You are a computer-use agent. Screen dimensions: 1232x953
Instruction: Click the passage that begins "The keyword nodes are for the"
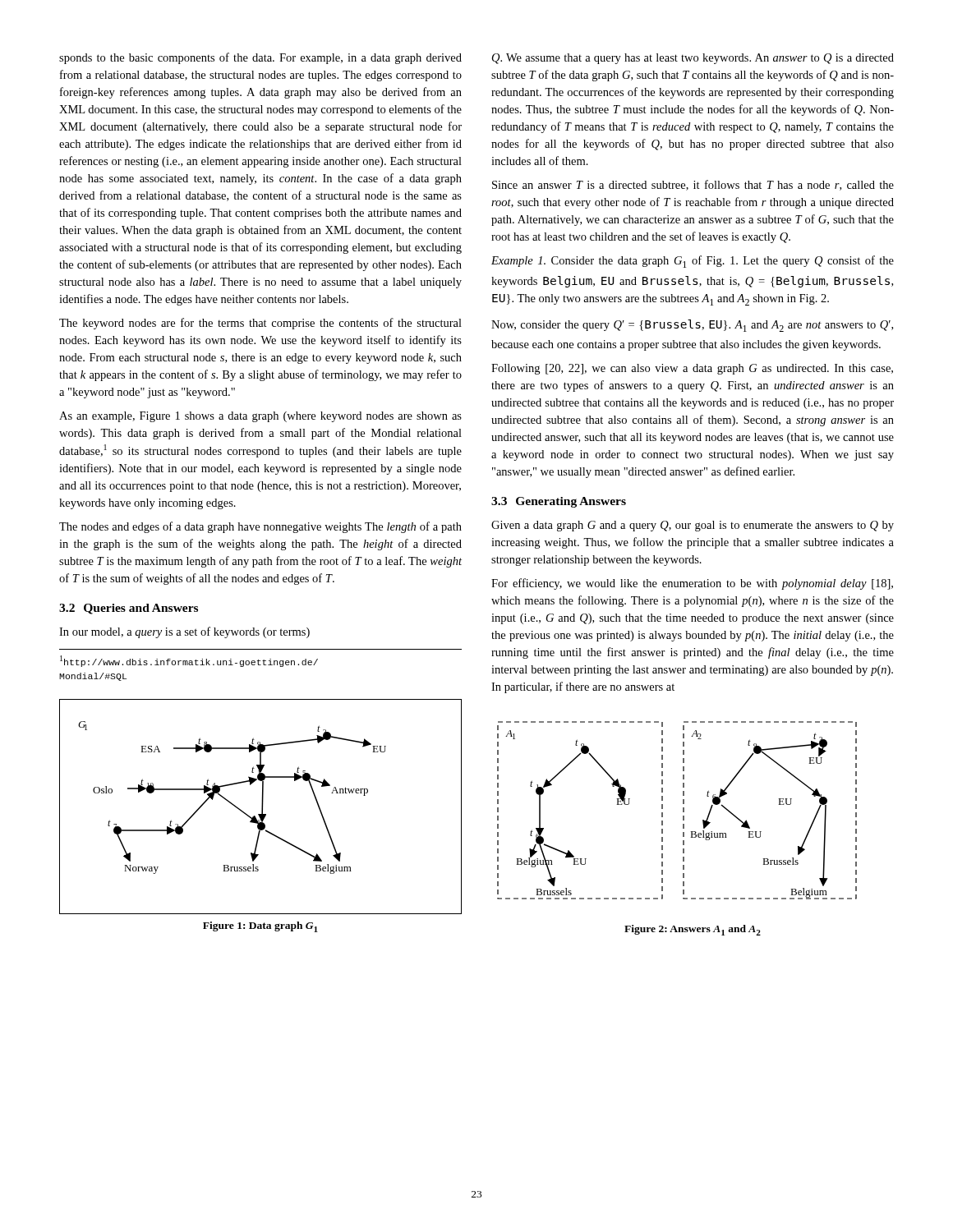pyautogui.click(x=260, y=358)
